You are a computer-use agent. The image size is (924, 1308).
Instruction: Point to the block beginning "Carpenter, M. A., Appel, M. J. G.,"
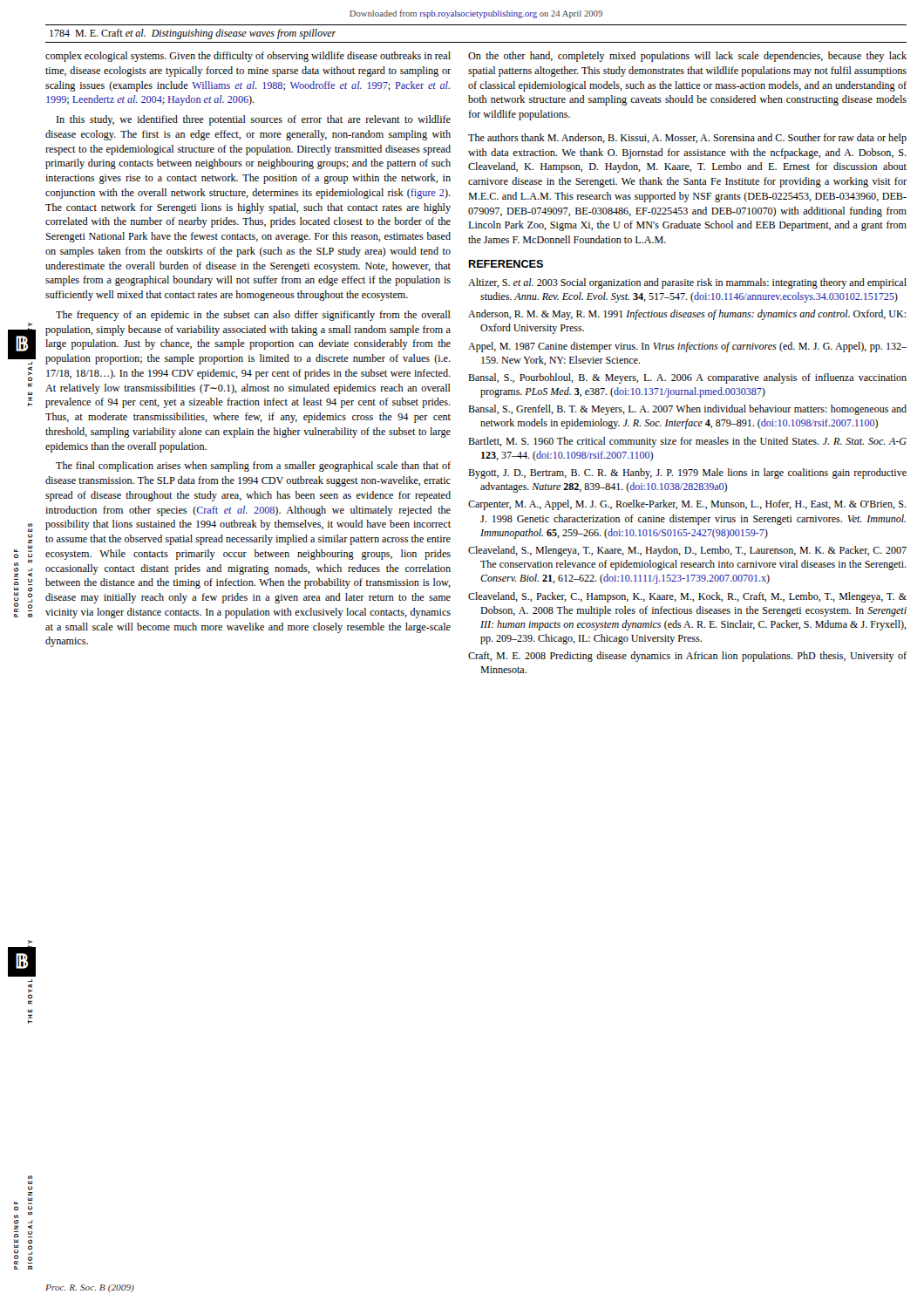click(687, 518)
